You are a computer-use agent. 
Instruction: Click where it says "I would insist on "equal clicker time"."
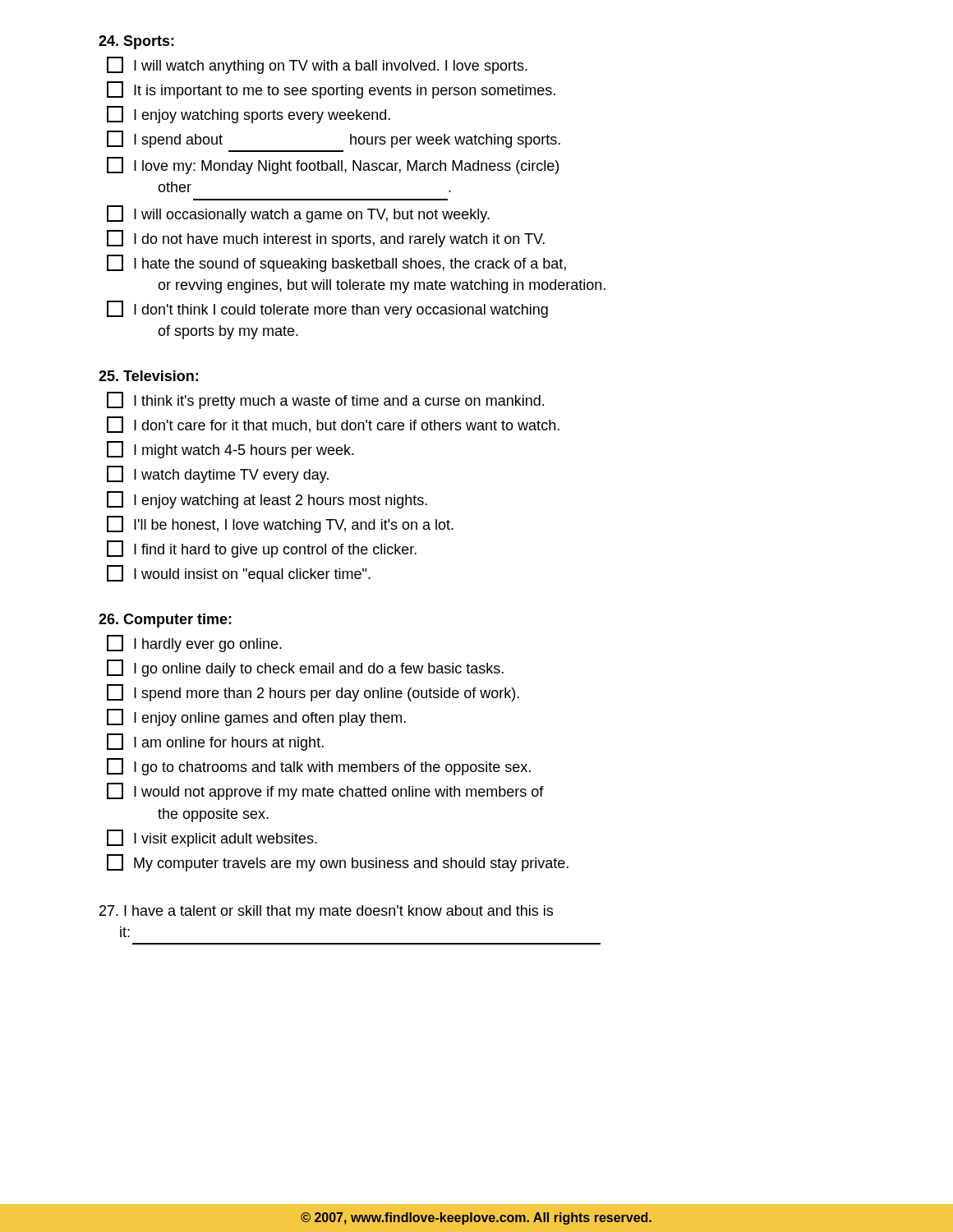click(x=239, y=574)
